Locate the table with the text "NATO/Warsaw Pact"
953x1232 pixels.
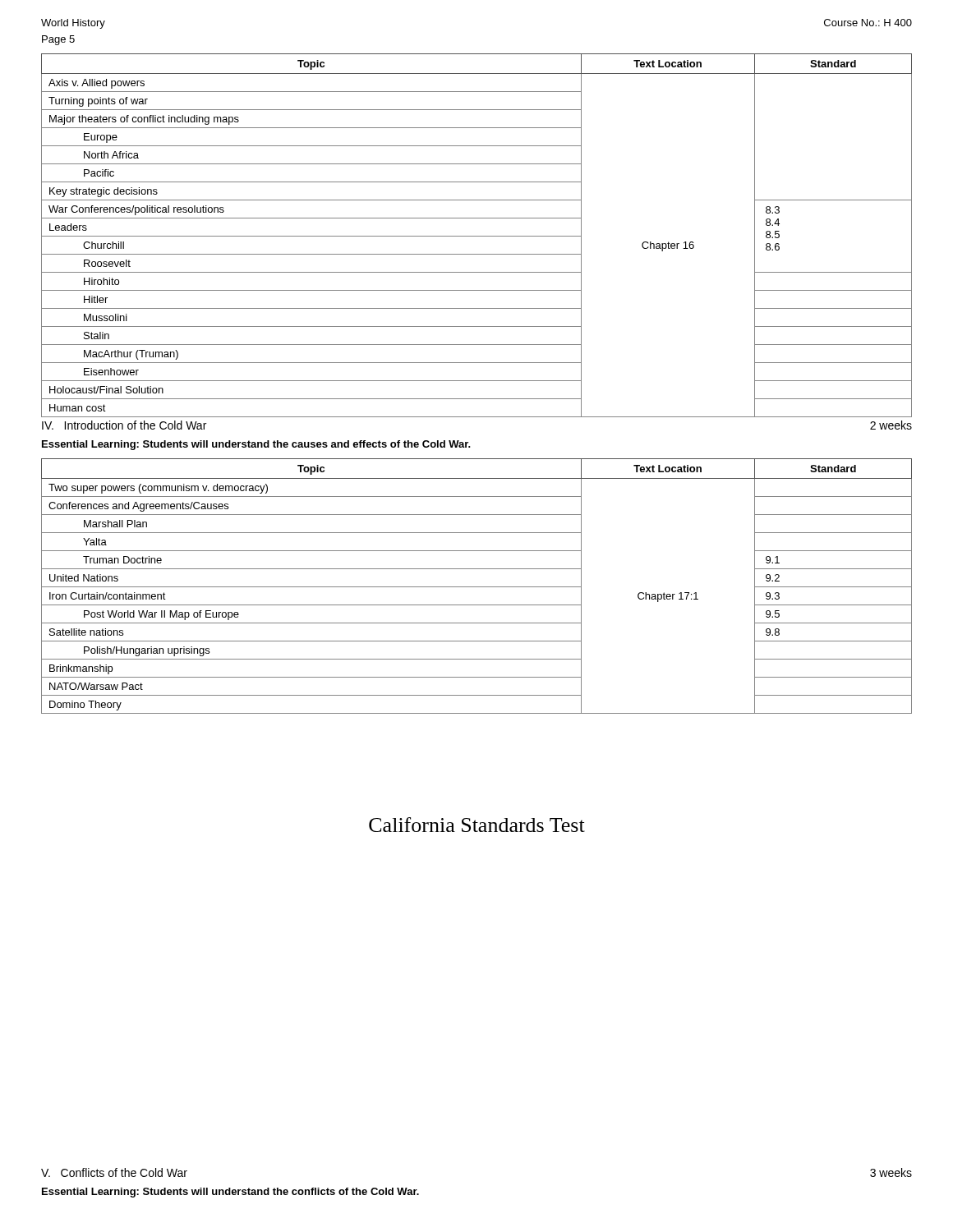click(x=476, y=586)
